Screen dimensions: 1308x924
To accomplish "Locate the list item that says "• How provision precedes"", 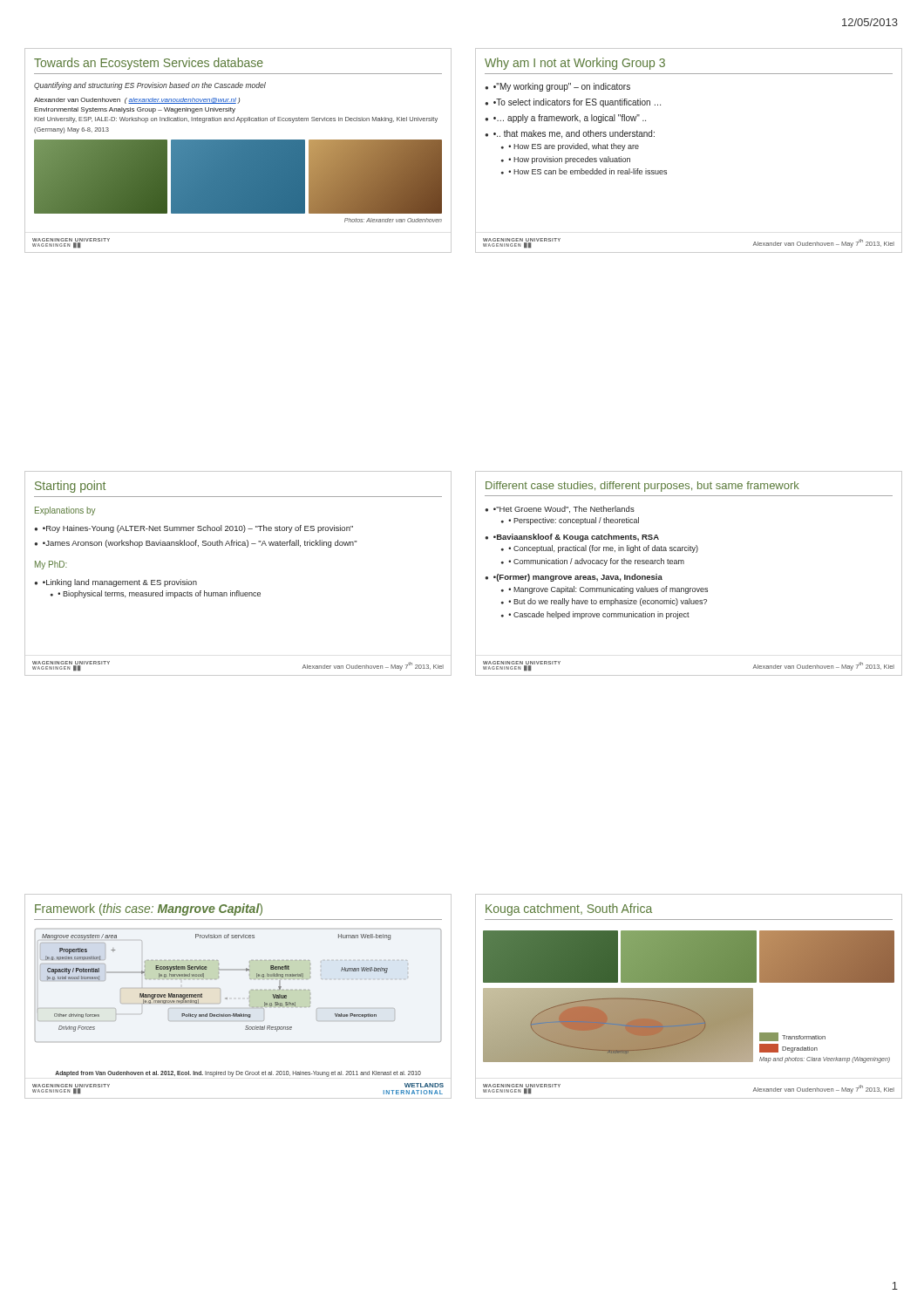I will (x=570, y=159).
